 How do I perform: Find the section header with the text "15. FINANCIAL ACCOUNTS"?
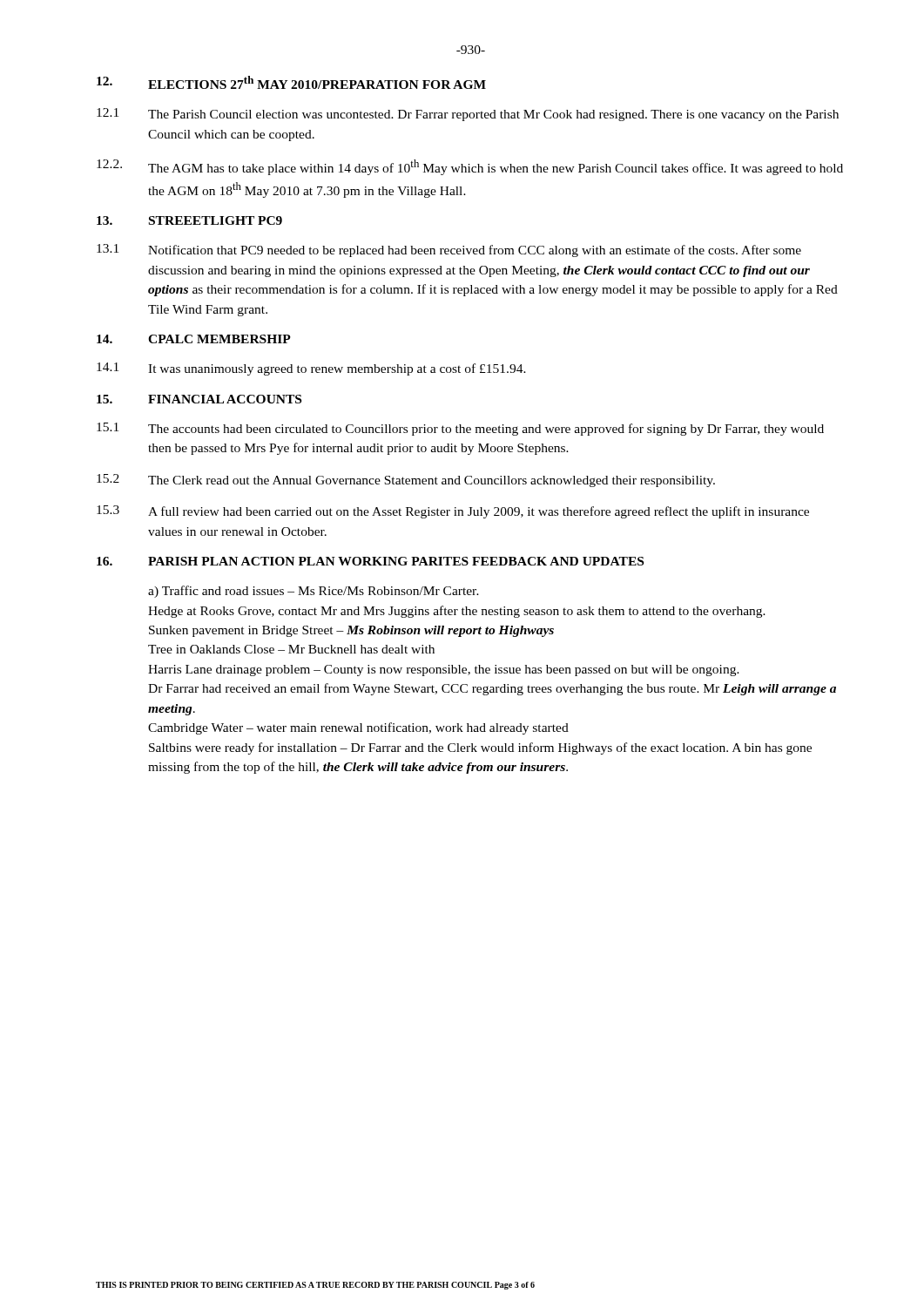pos(199,399)
